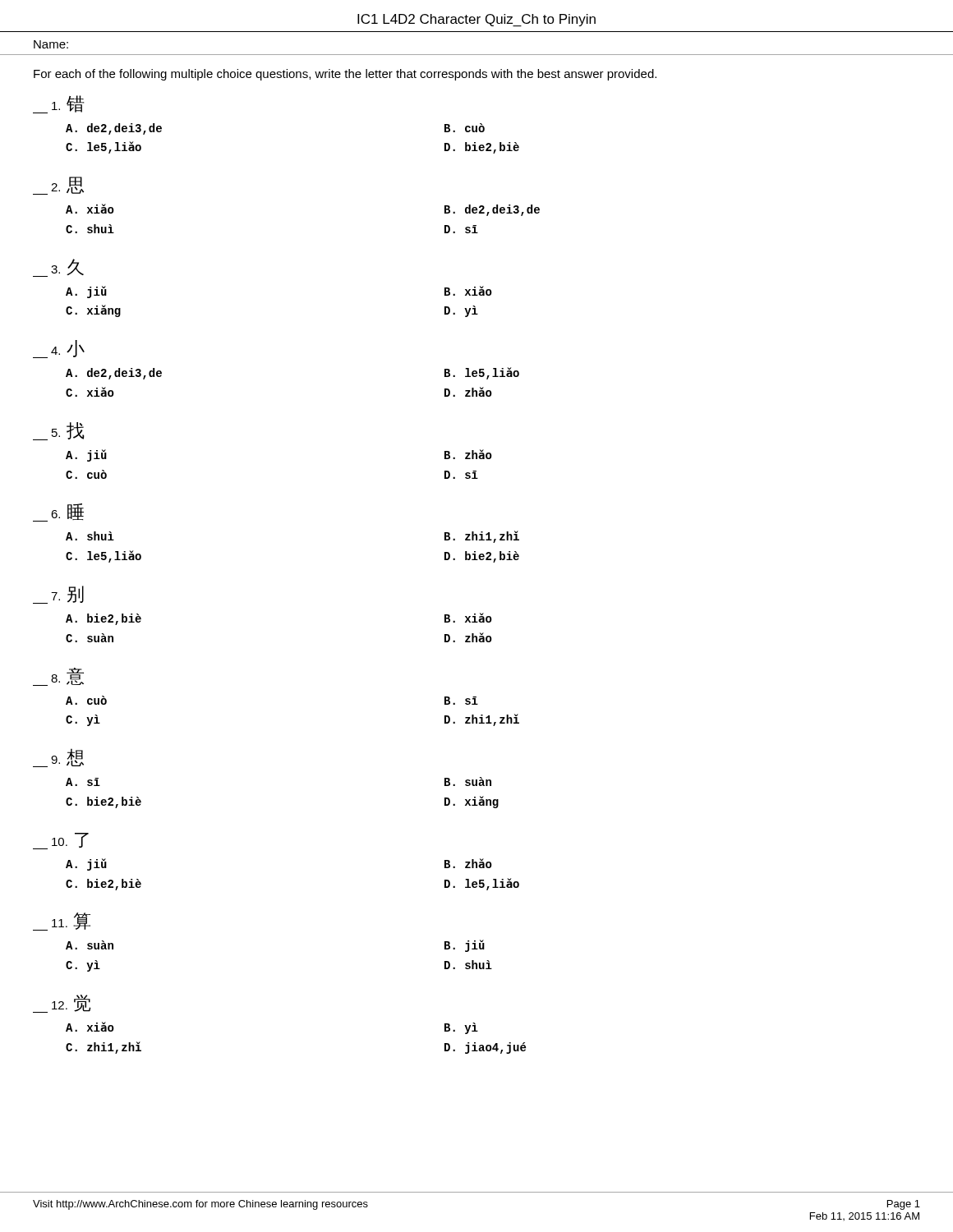Find the text starting "8. 意 A."
953x1232 pixels.
click(x=476, y=699)
